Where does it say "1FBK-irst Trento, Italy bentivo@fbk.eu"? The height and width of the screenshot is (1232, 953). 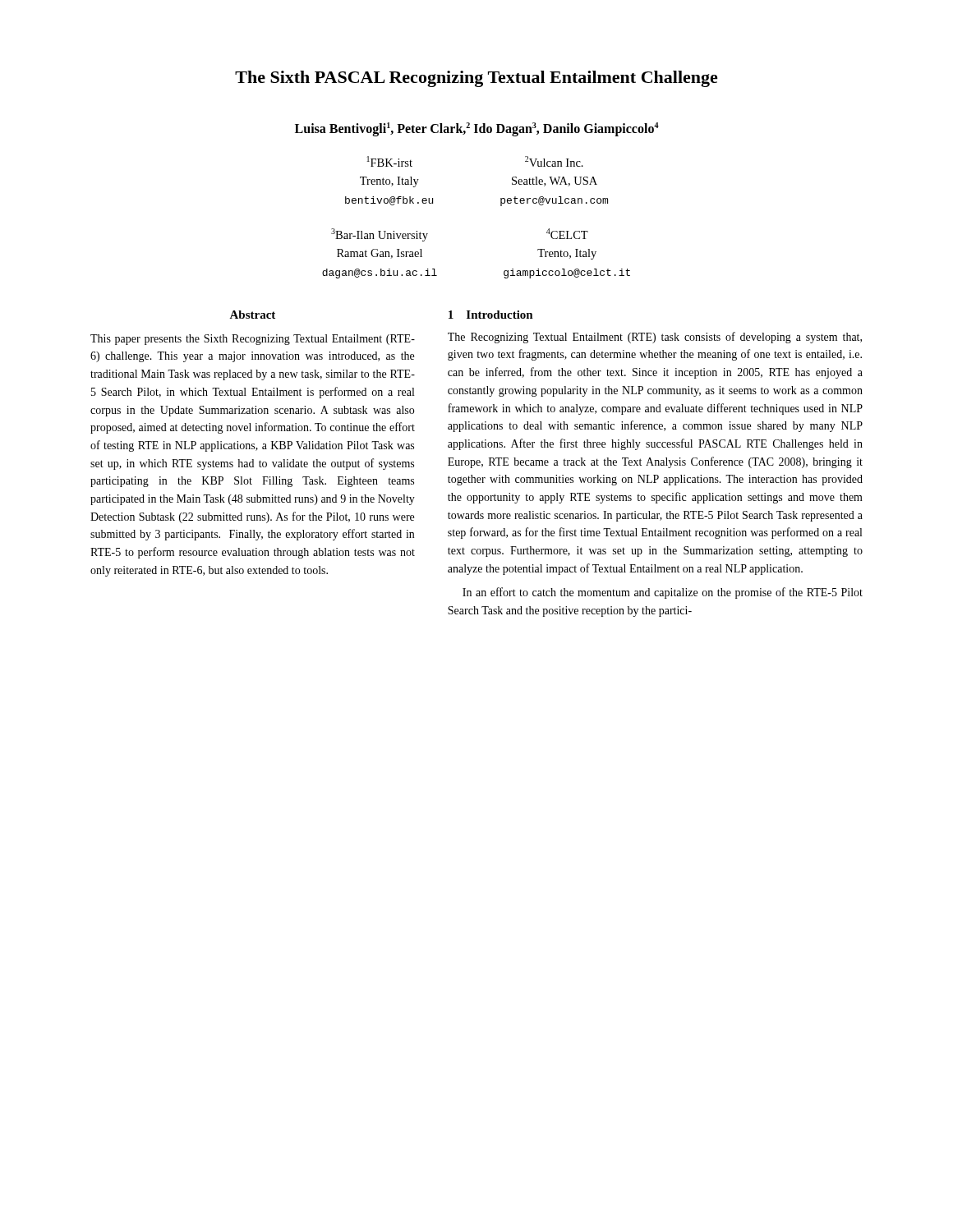tap(389, 180)
